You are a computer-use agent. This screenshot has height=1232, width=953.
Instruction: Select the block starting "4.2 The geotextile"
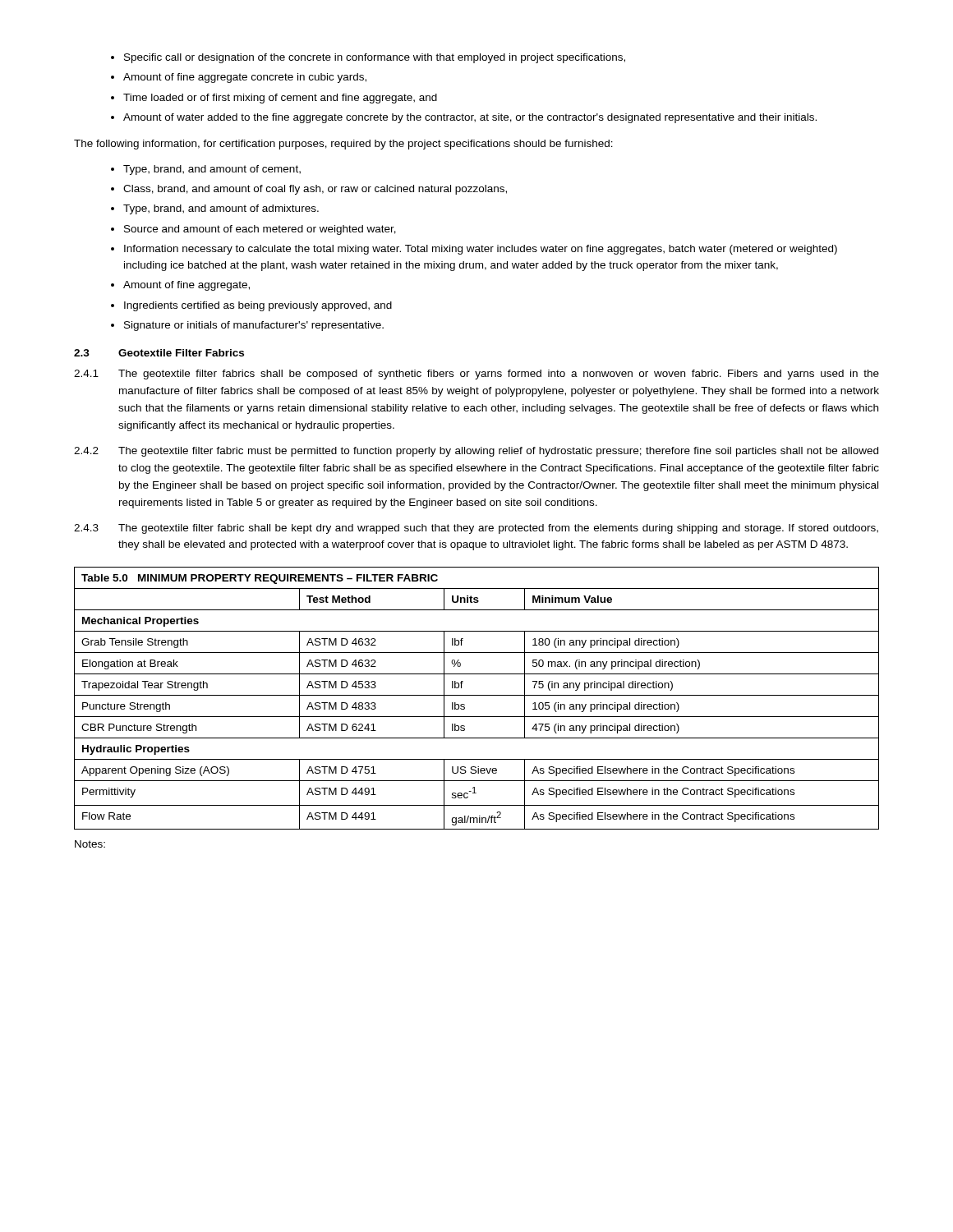476,477
